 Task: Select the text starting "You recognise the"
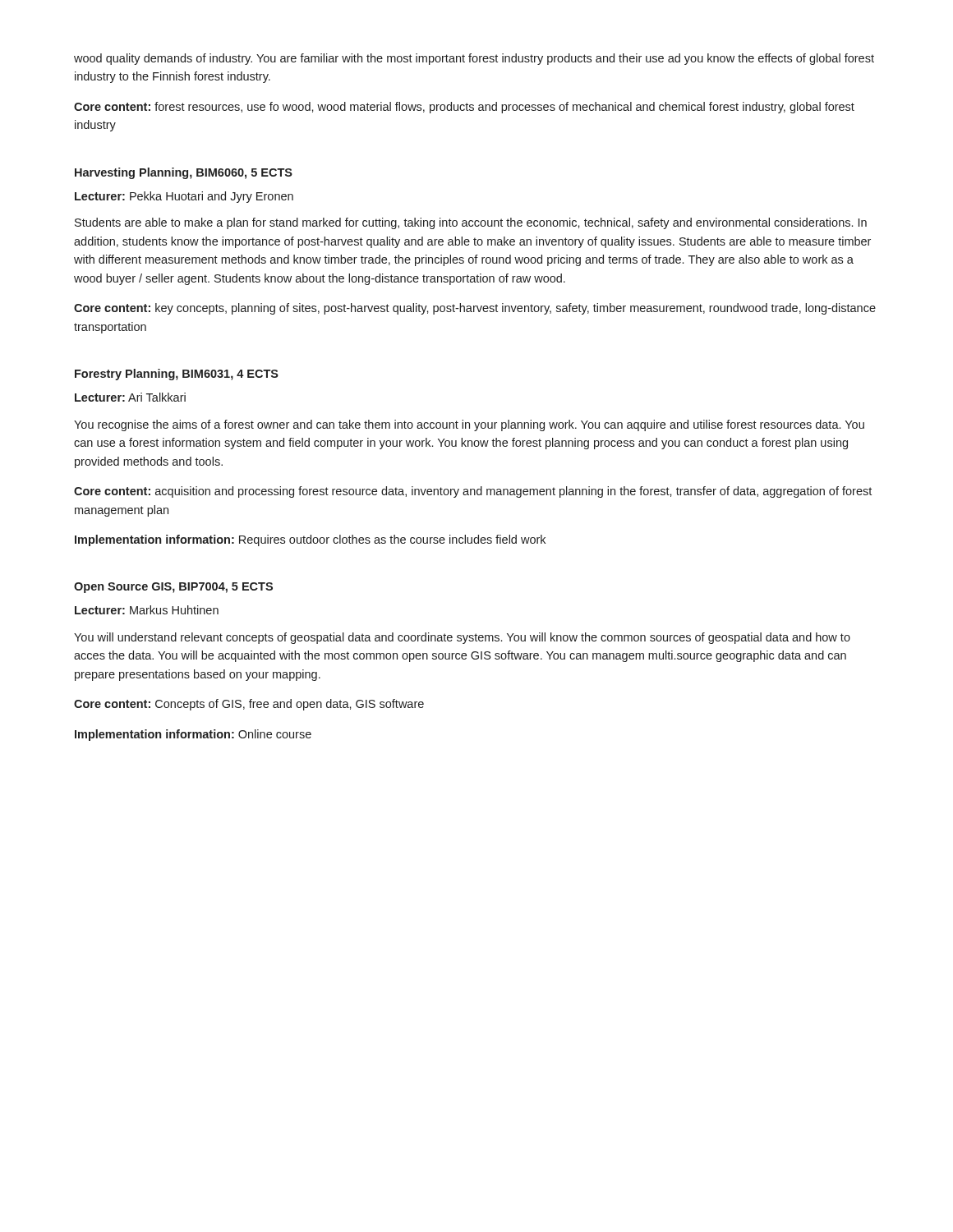point(469,443)
